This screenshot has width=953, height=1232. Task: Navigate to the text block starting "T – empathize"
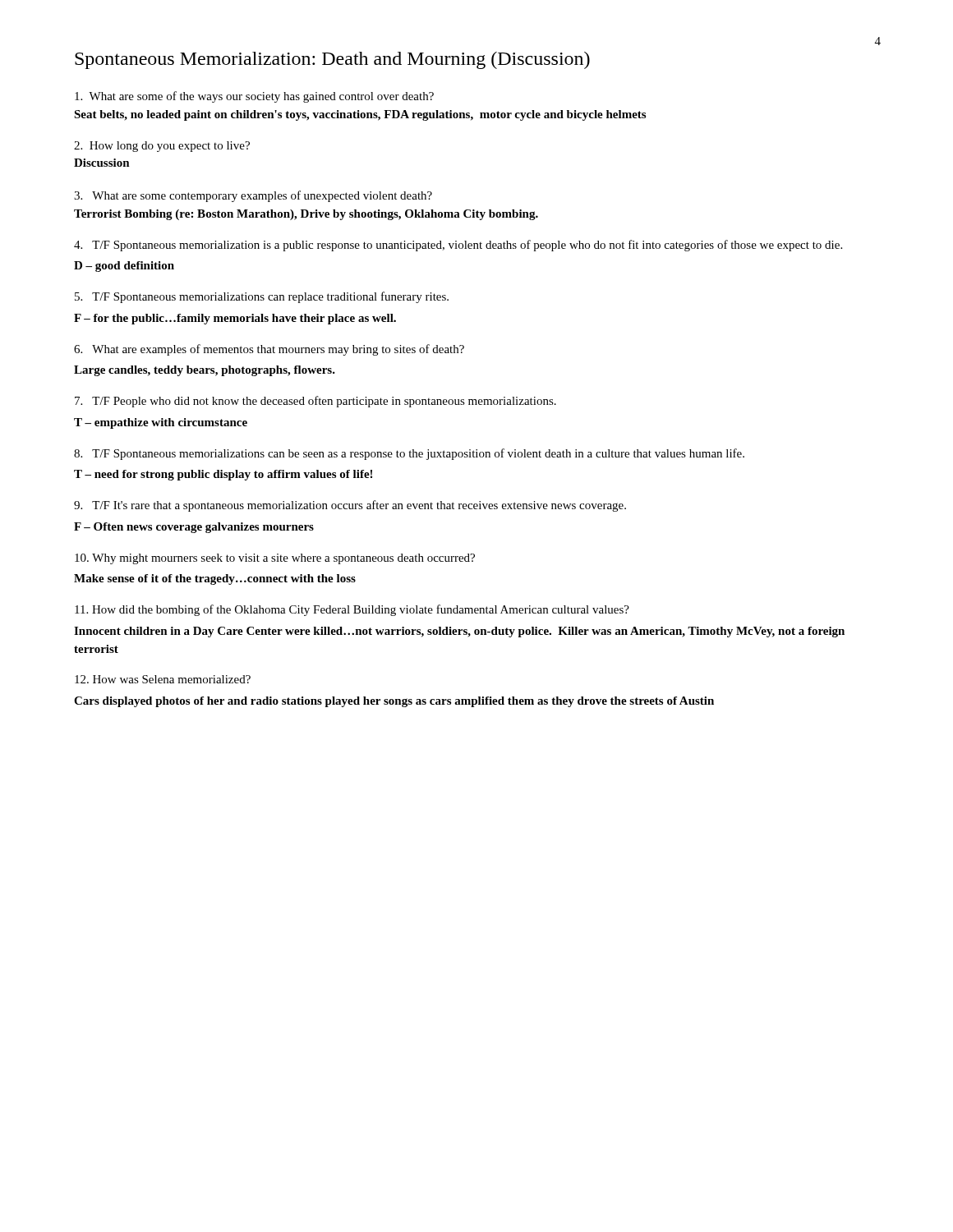161,422
